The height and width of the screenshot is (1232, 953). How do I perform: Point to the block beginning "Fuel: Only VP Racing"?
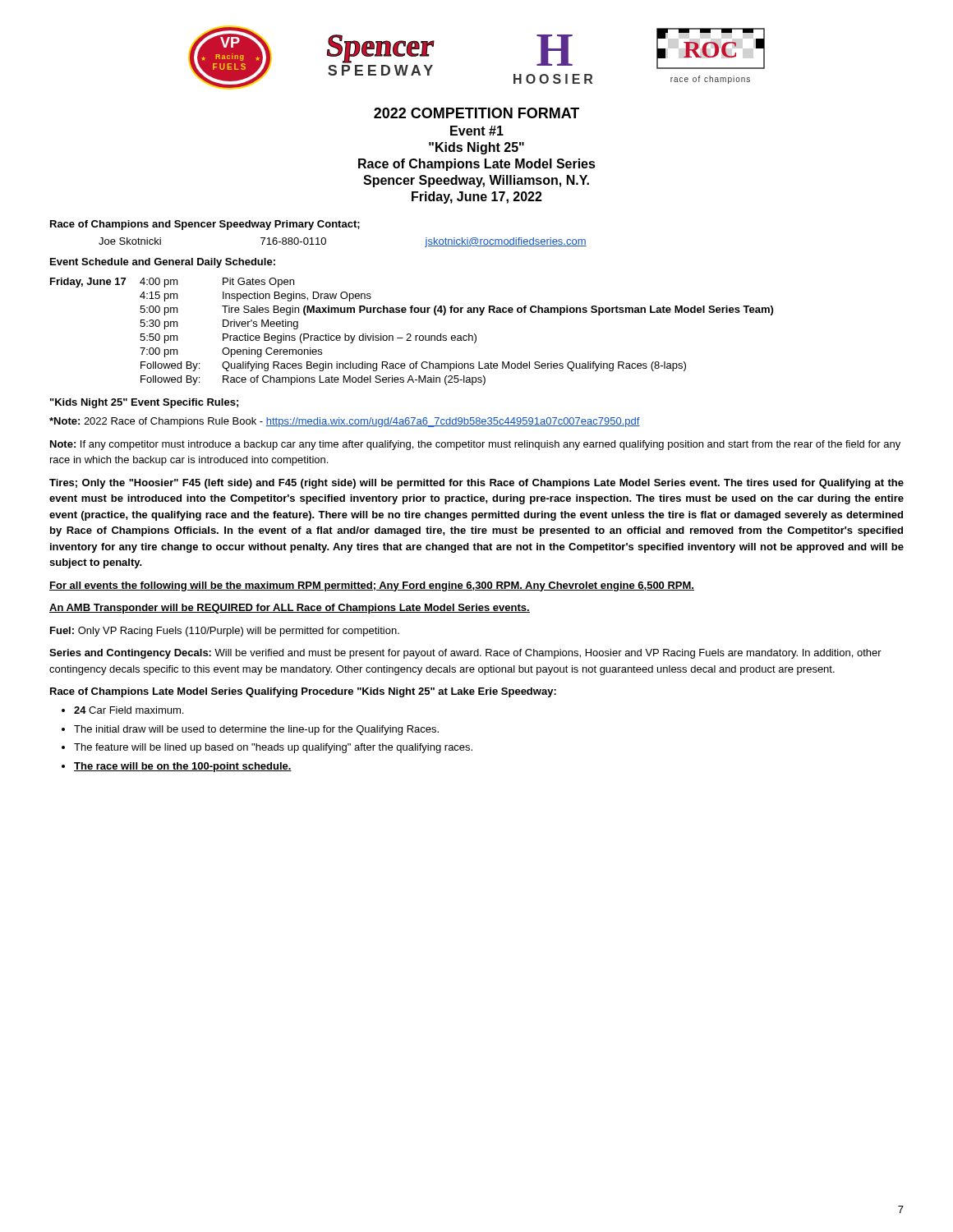pyautogui.click(x=225, y=630)
